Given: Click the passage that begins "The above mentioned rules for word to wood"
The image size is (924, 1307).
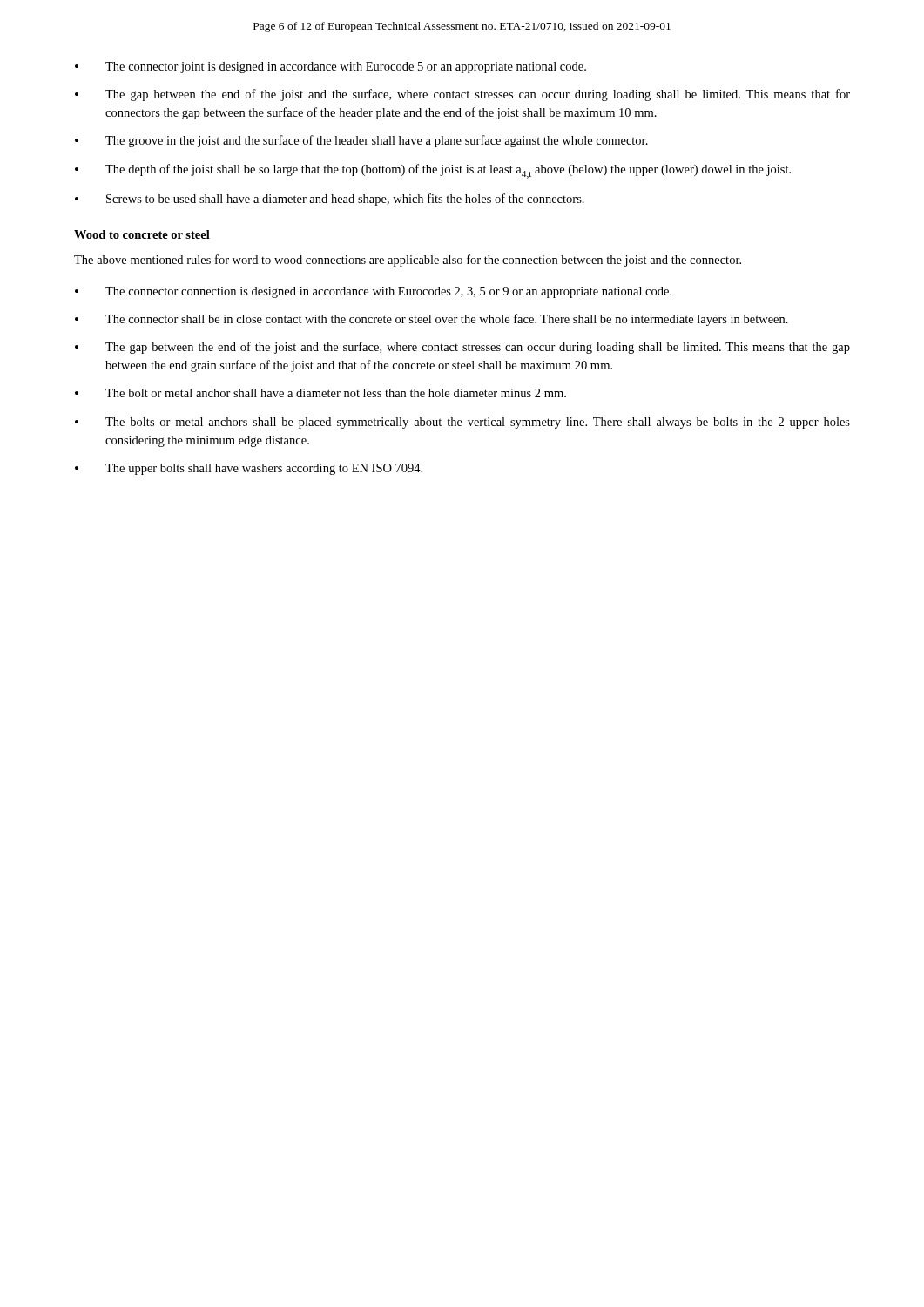Looking at the screenshot, I should pos(408,260).
